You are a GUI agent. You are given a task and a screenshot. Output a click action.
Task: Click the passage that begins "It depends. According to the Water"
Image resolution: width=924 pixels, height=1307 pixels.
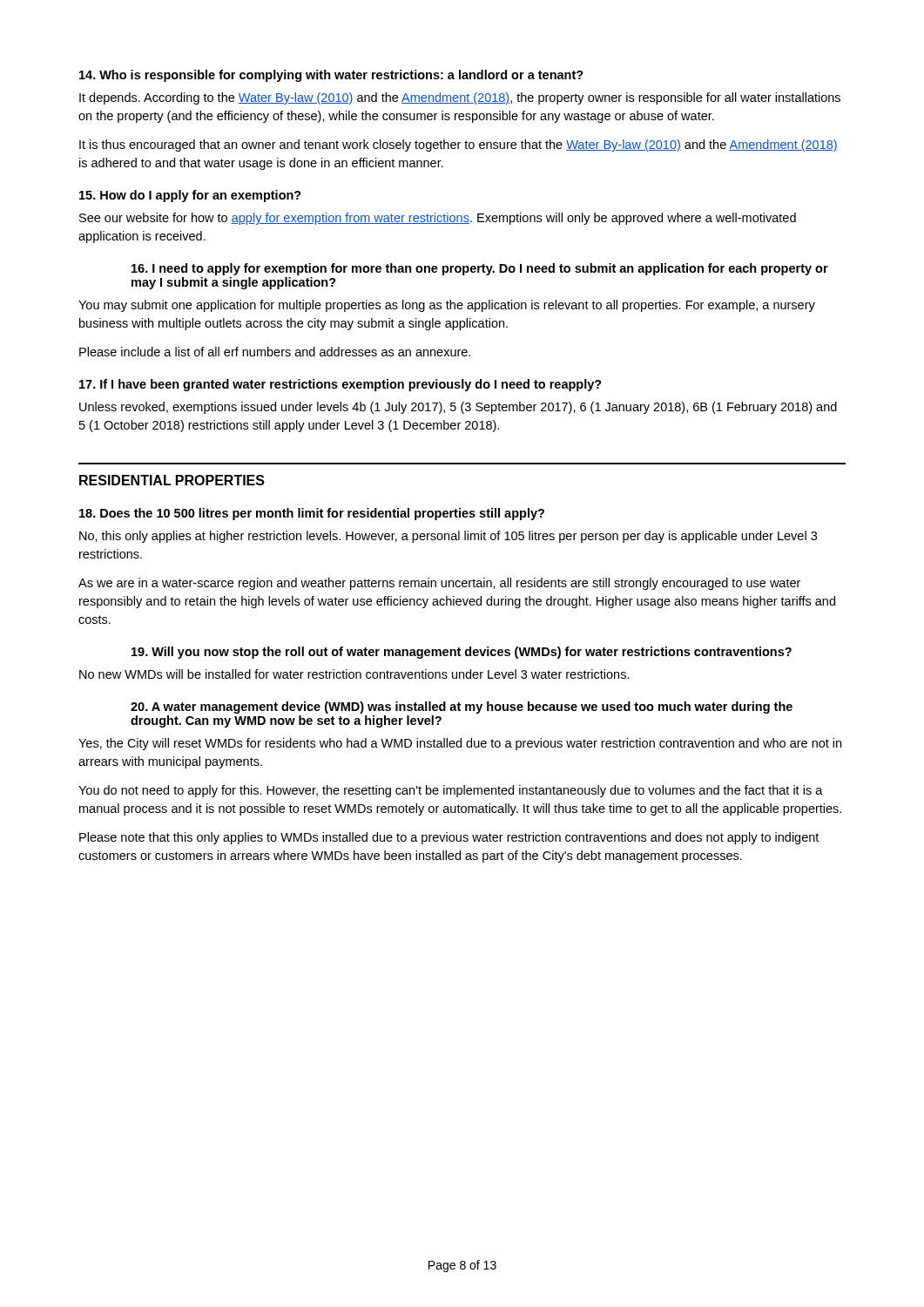tap(460, 107)
